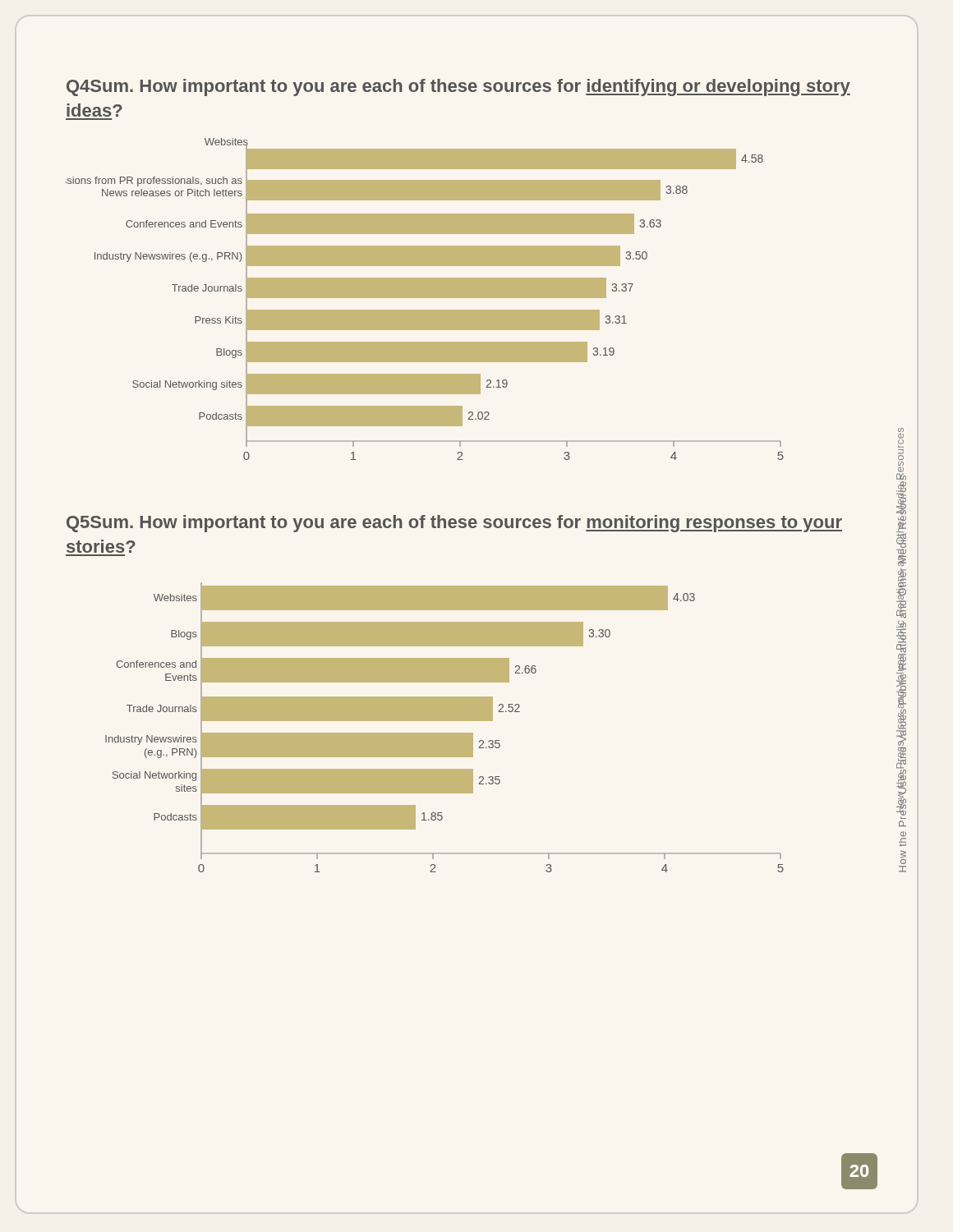Image resolution: width=953 pixels, height=1232 pixels.
Task: Find the section header on this page that starts "Q5Sum. How important to you are"
Action: click(x=454, y=534)
